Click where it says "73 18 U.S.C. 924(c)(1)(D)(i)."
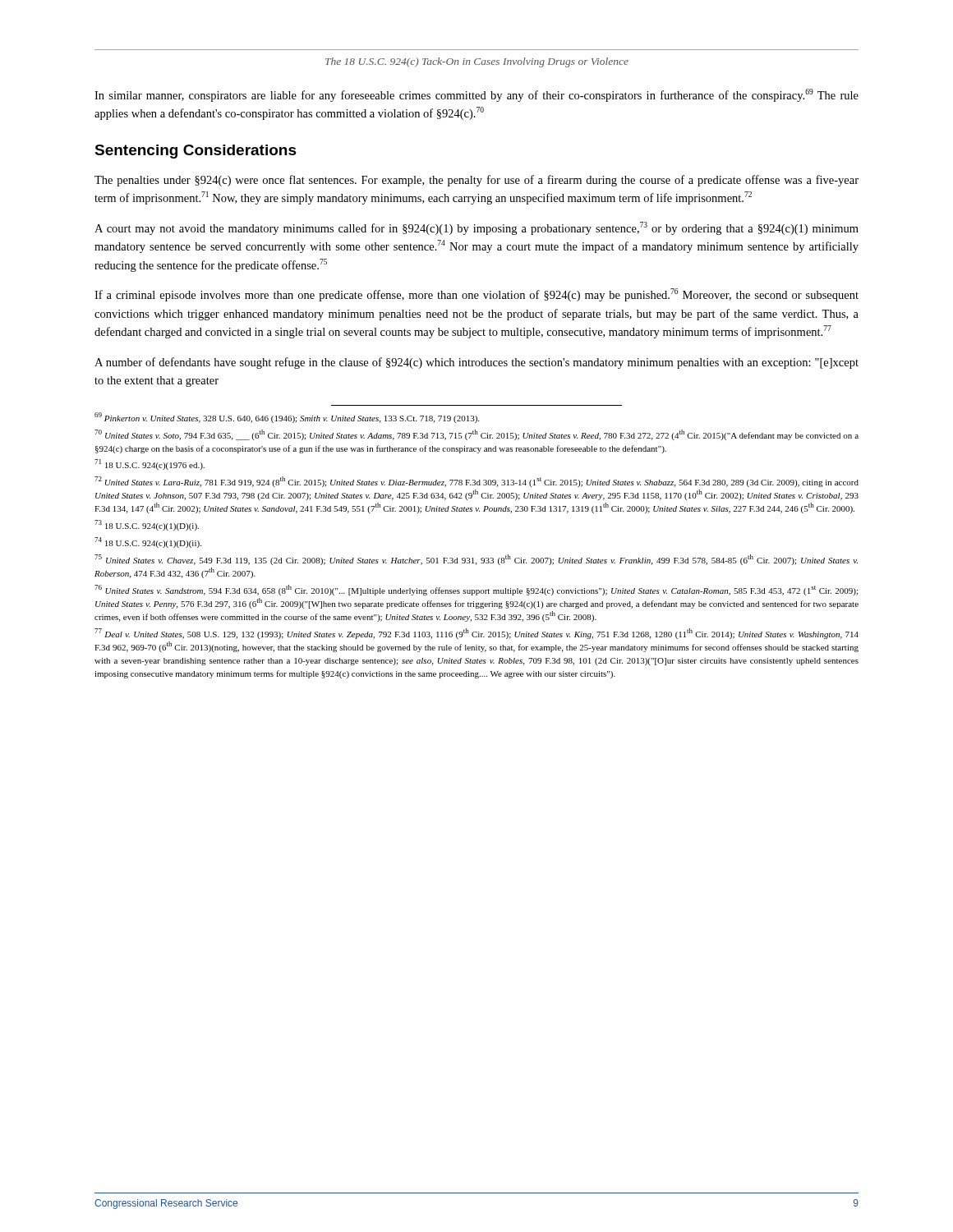This screenshot has height=1232, width=953. tap(147, 525)
